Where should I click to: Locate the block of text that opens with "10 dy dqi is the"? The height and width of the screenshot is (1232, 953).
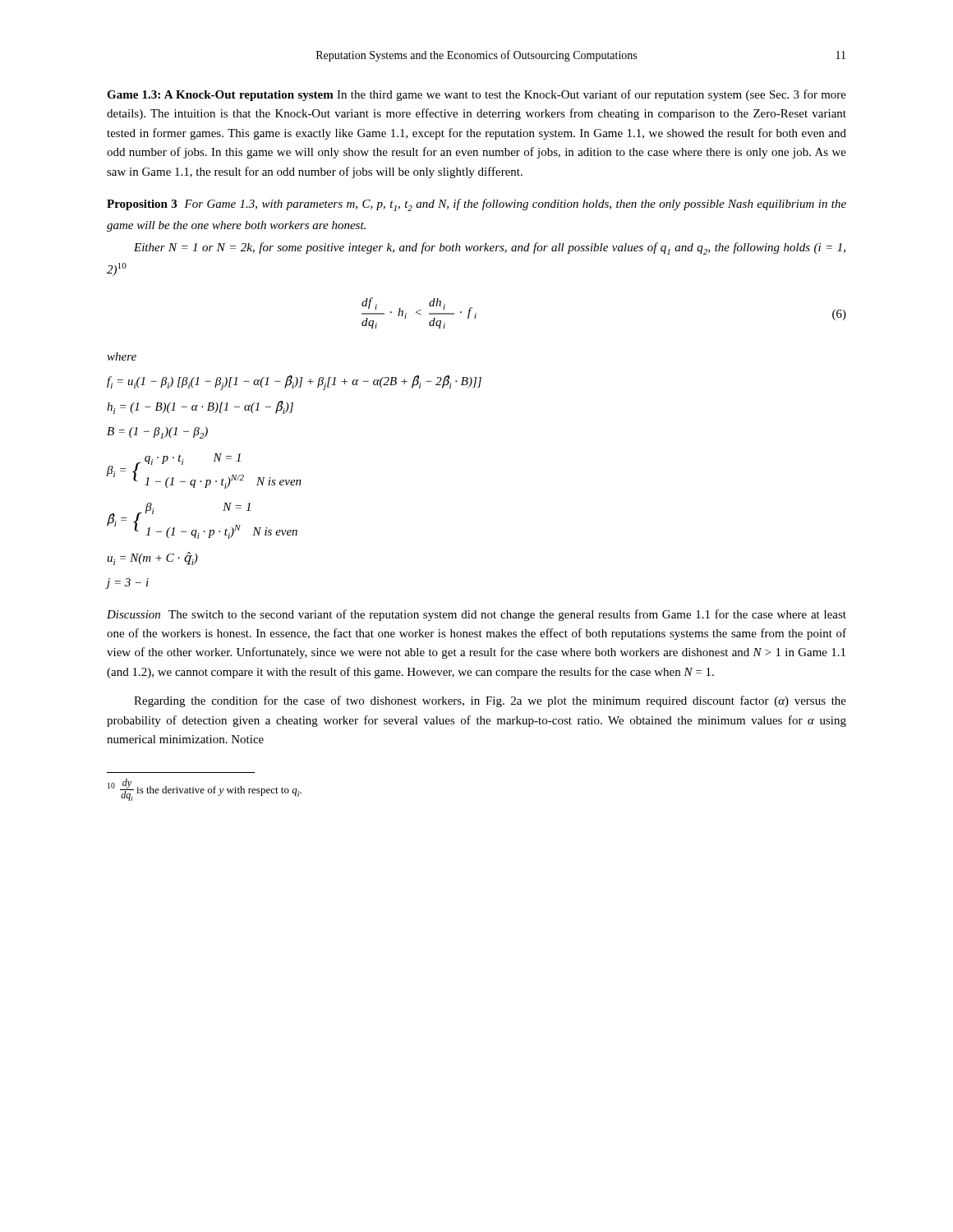click(x=204, y=790)
